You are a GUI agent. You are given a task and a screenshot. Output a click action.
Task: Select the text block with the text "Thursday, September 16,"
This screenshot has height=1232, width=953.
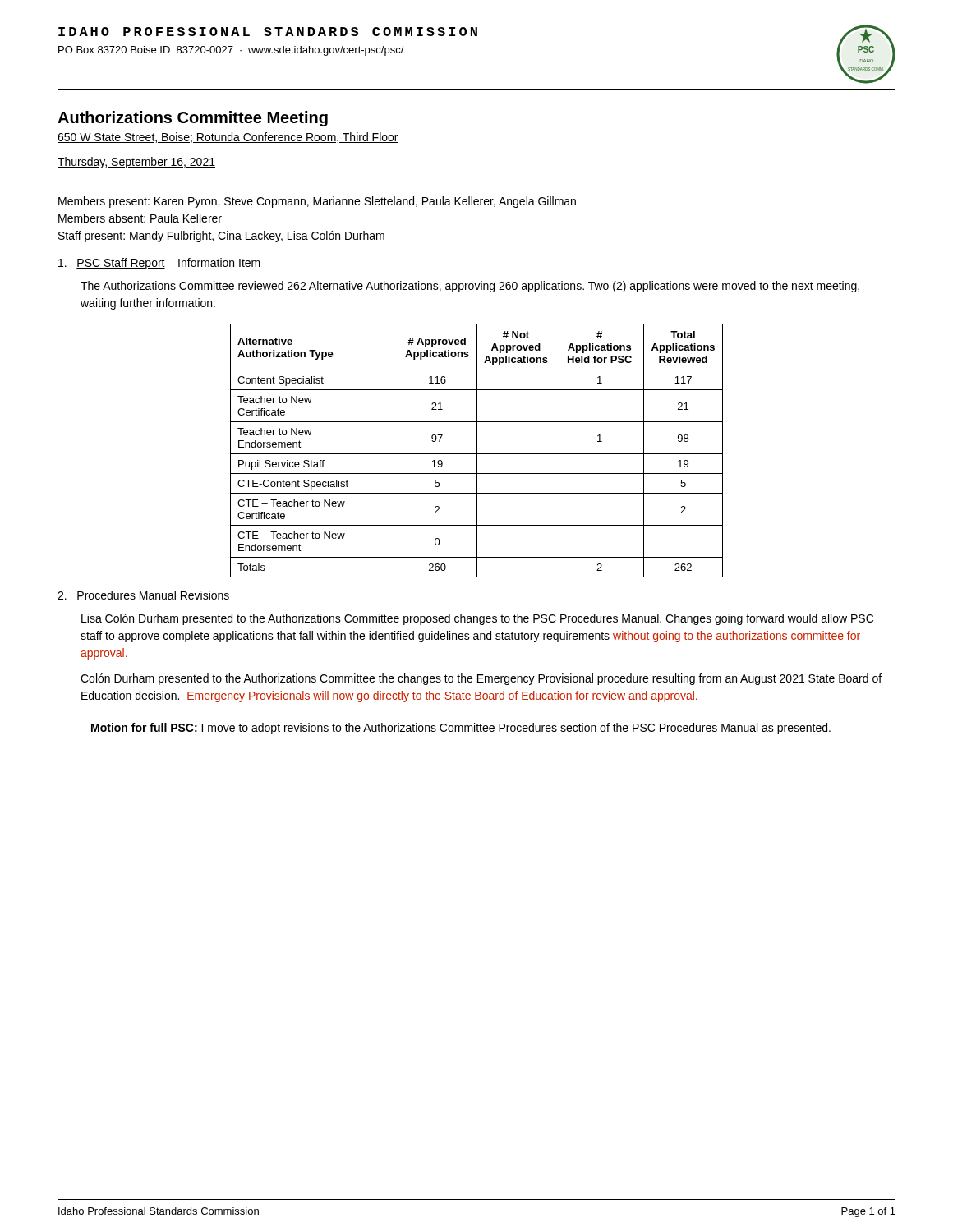(x=136, y=163)
